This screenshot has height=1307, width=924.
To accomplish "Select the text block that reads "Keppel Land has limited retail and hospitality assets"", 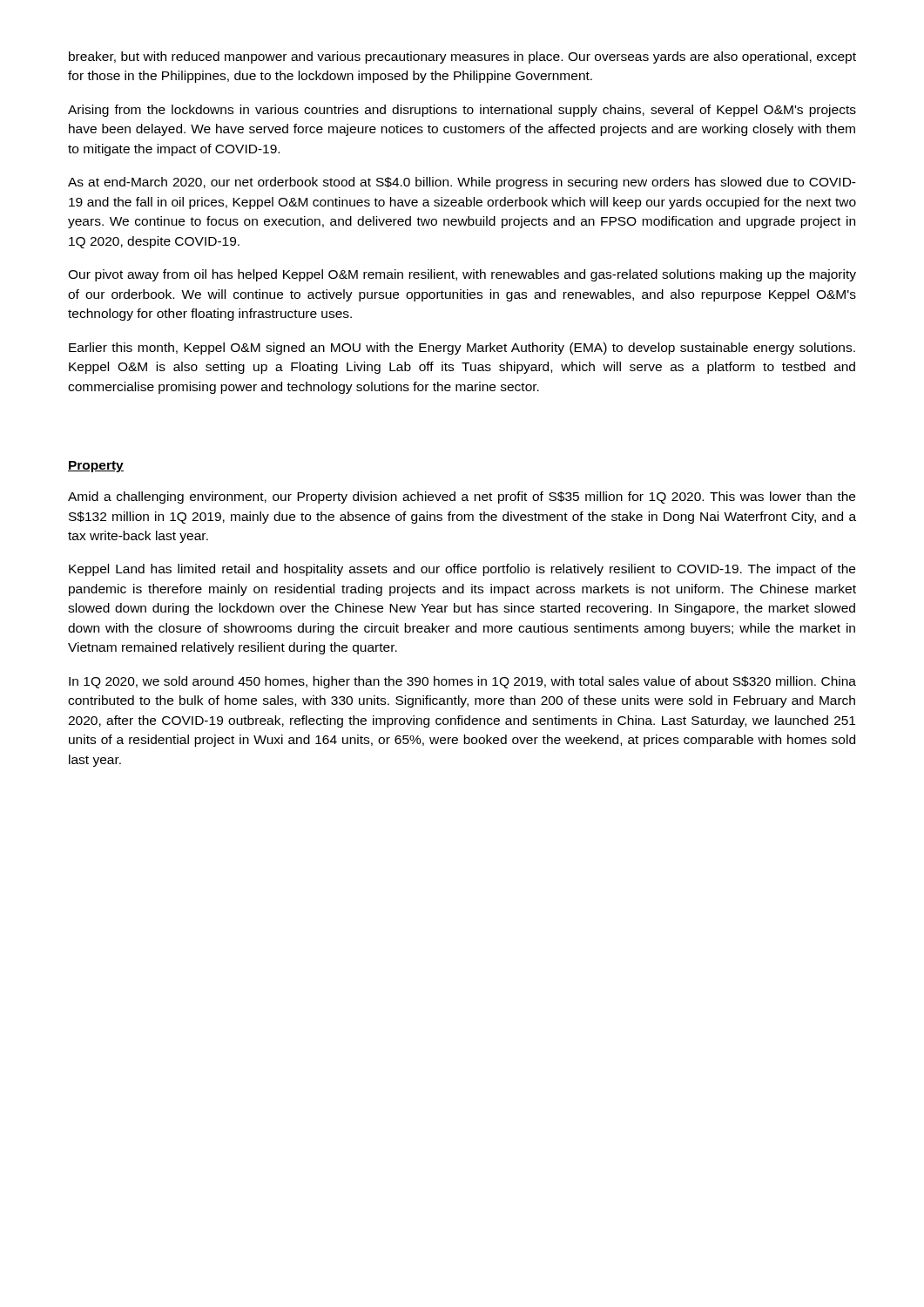I will 462,608.
